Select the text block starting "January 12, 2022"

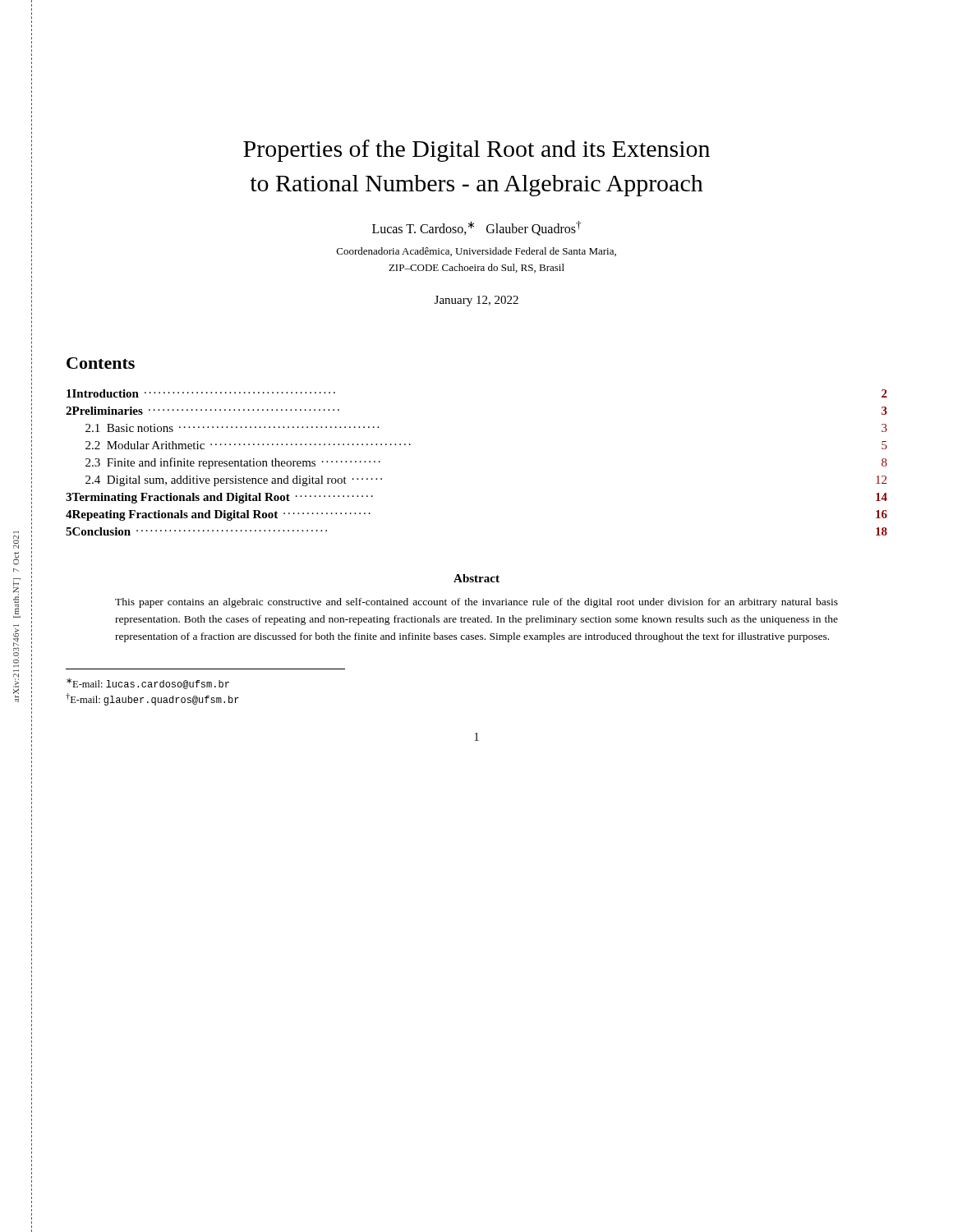[476, 300]
